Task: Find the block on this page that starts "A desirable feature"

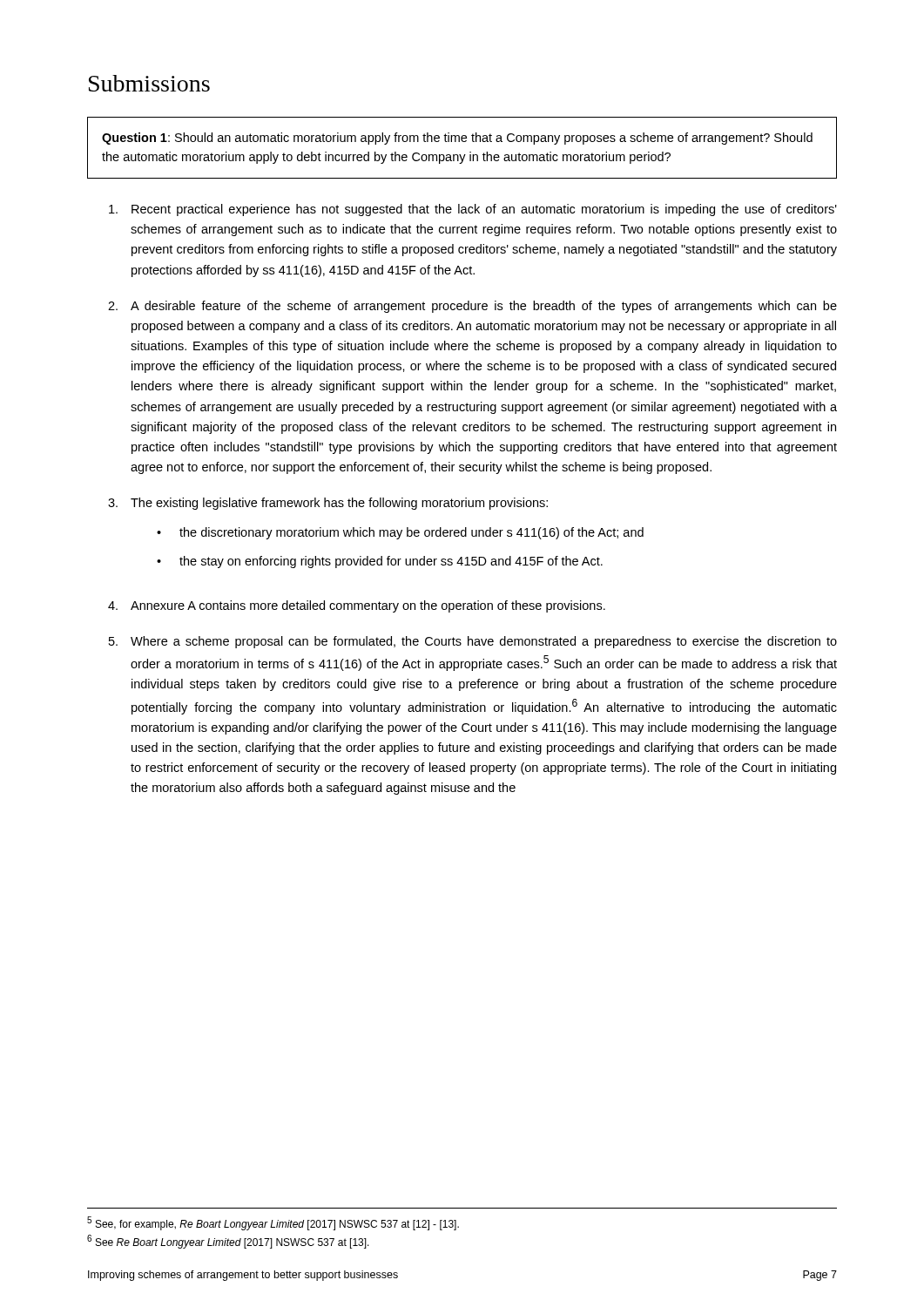Action: coord(484,387)
